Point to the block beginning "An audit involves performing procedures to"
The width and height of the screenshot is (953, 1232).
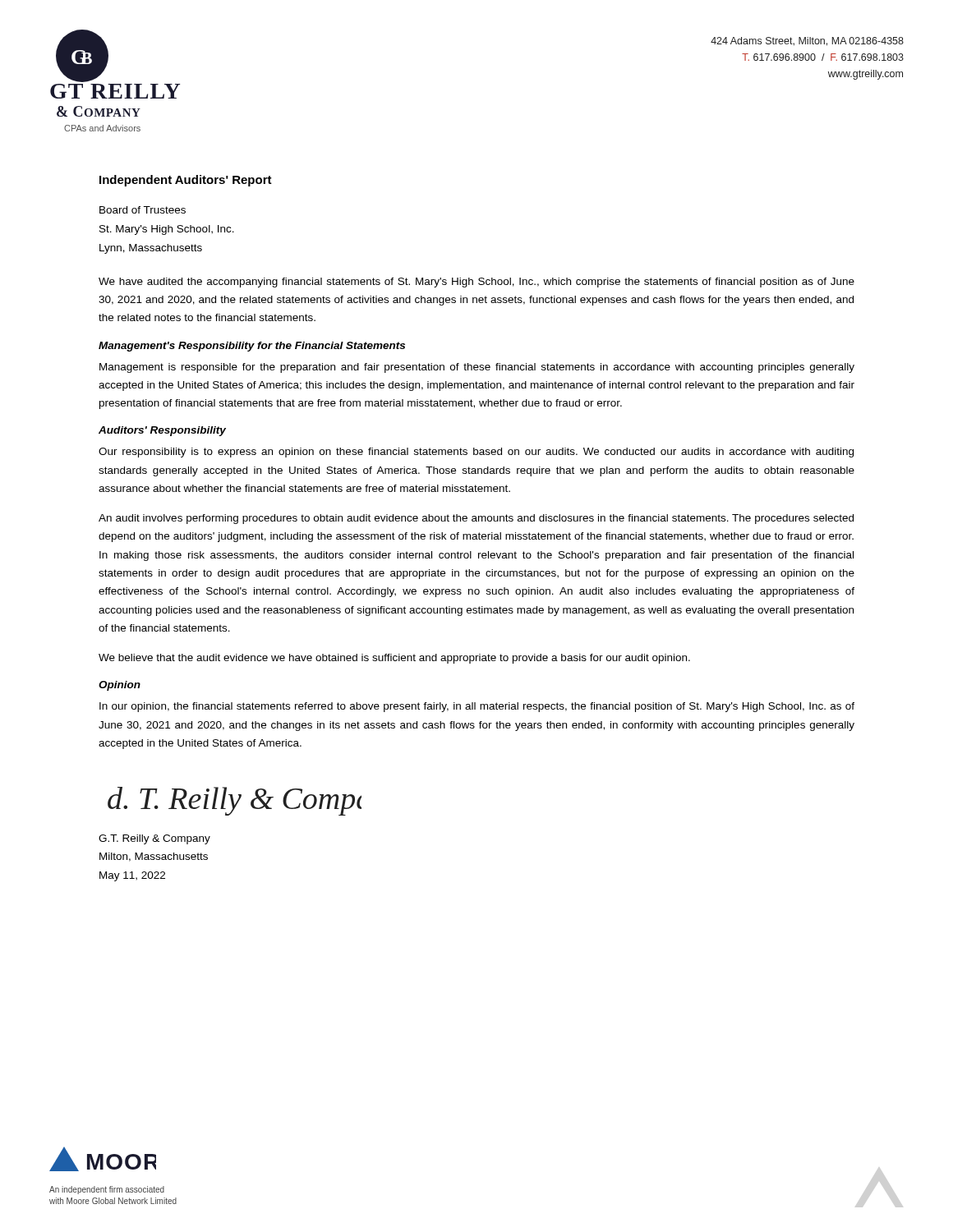(476, 573)
